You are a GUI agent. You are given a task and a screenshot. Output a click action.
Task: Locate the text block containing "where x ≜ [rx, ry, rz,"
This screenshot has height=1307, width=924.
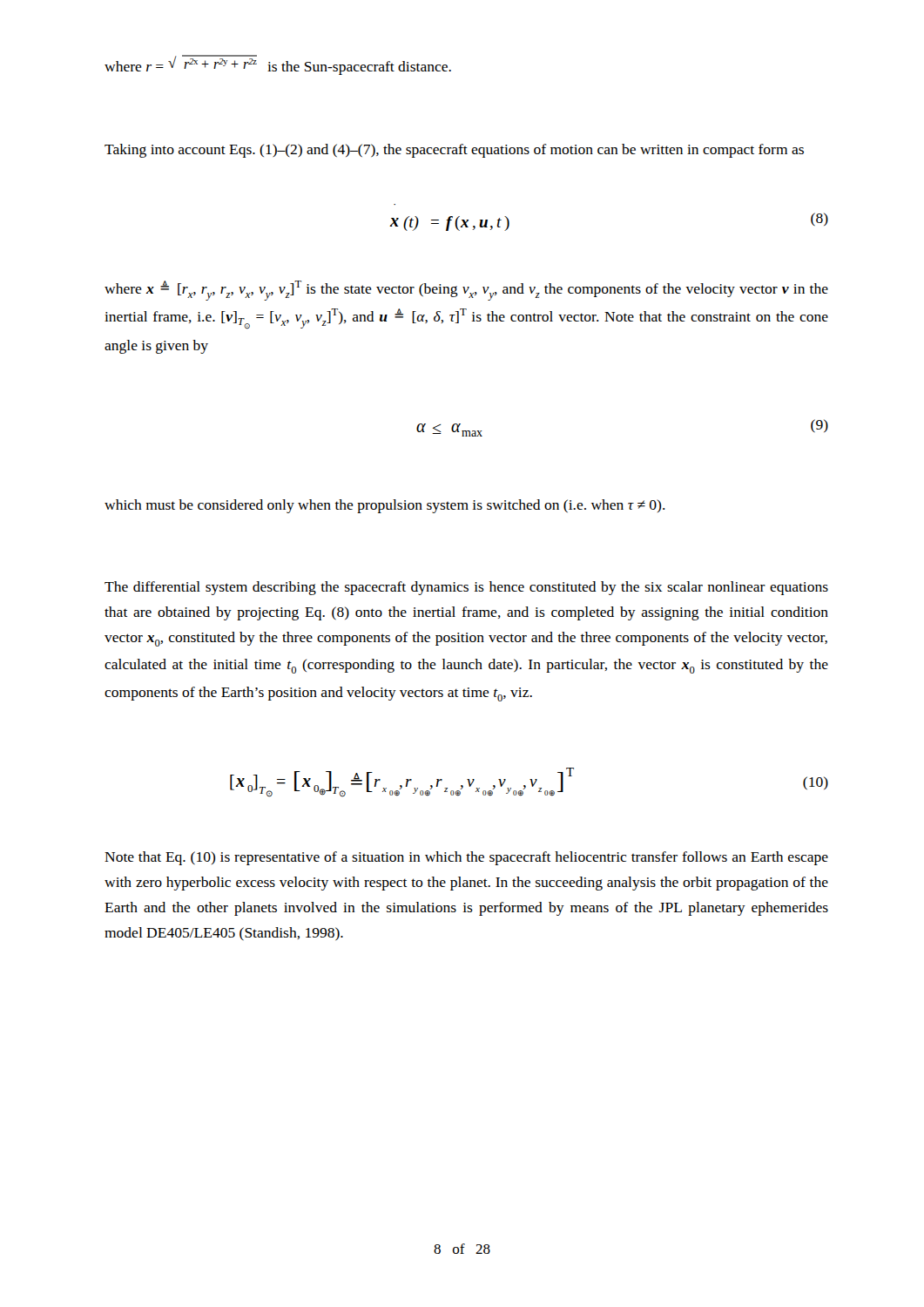click(x=466, y=316)
